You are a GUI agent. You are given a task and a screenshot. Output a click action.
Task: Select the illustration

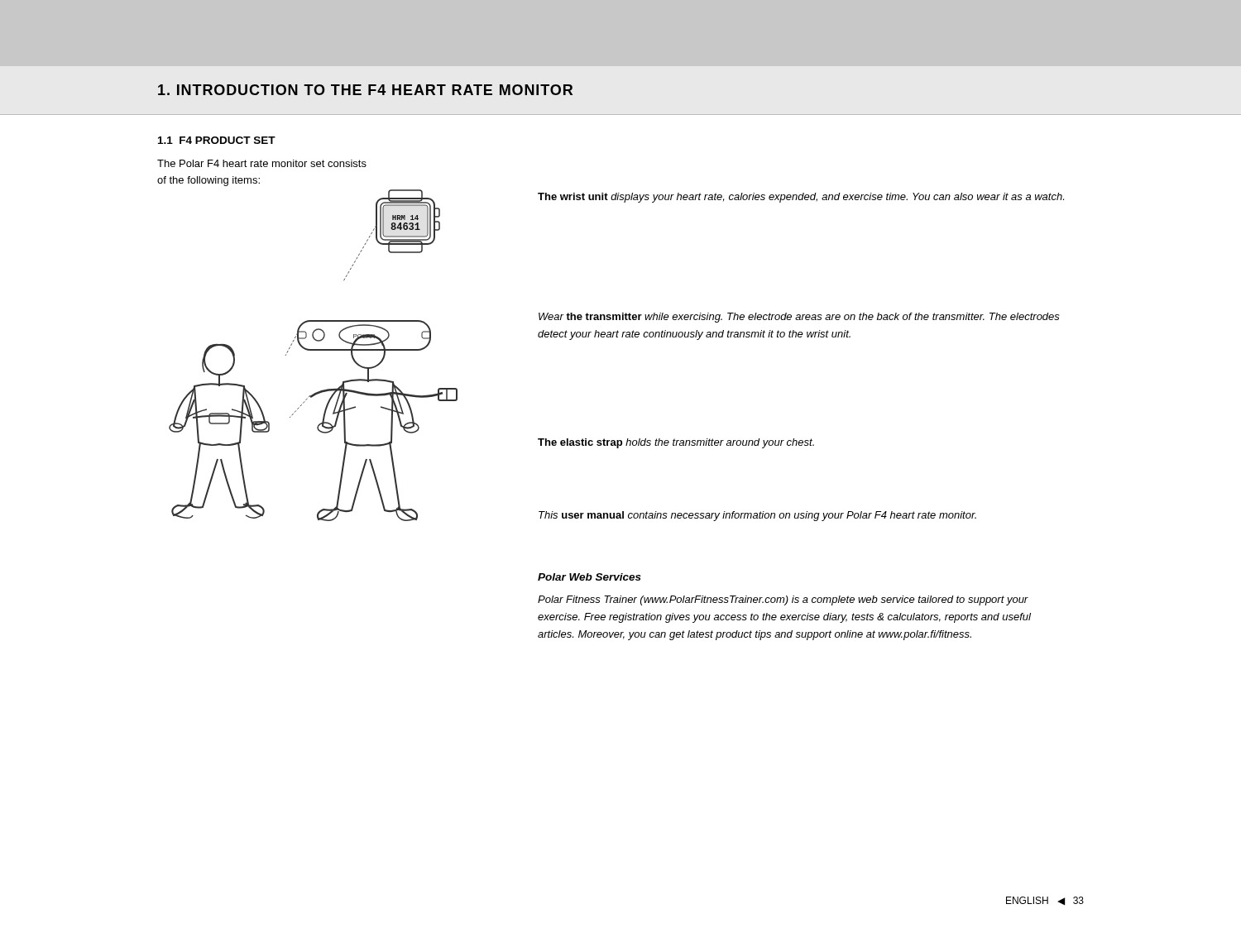point(335,385)
